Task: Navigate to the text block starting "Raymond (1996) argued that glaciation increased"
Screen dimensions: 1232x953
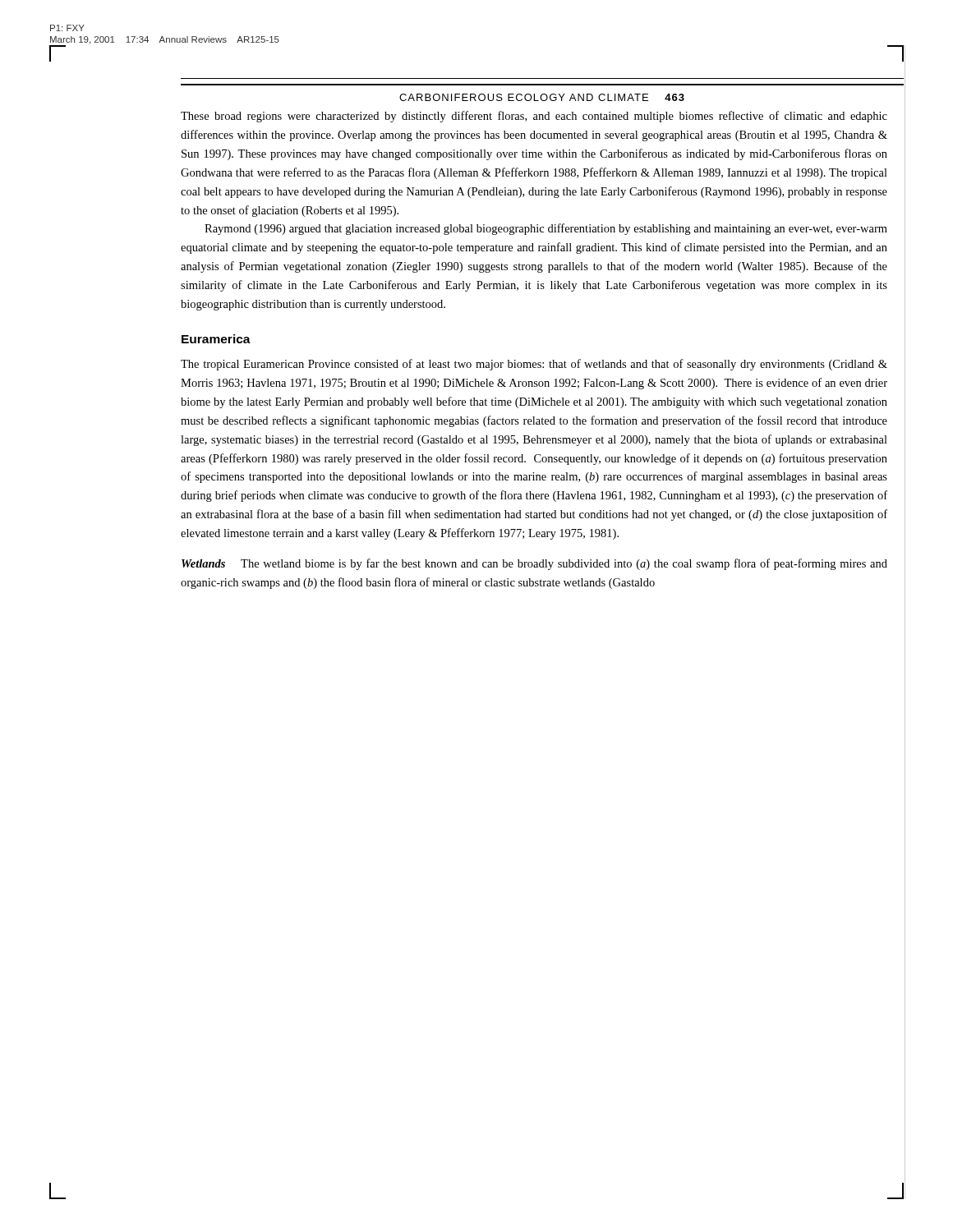Action: pos(534,267)
